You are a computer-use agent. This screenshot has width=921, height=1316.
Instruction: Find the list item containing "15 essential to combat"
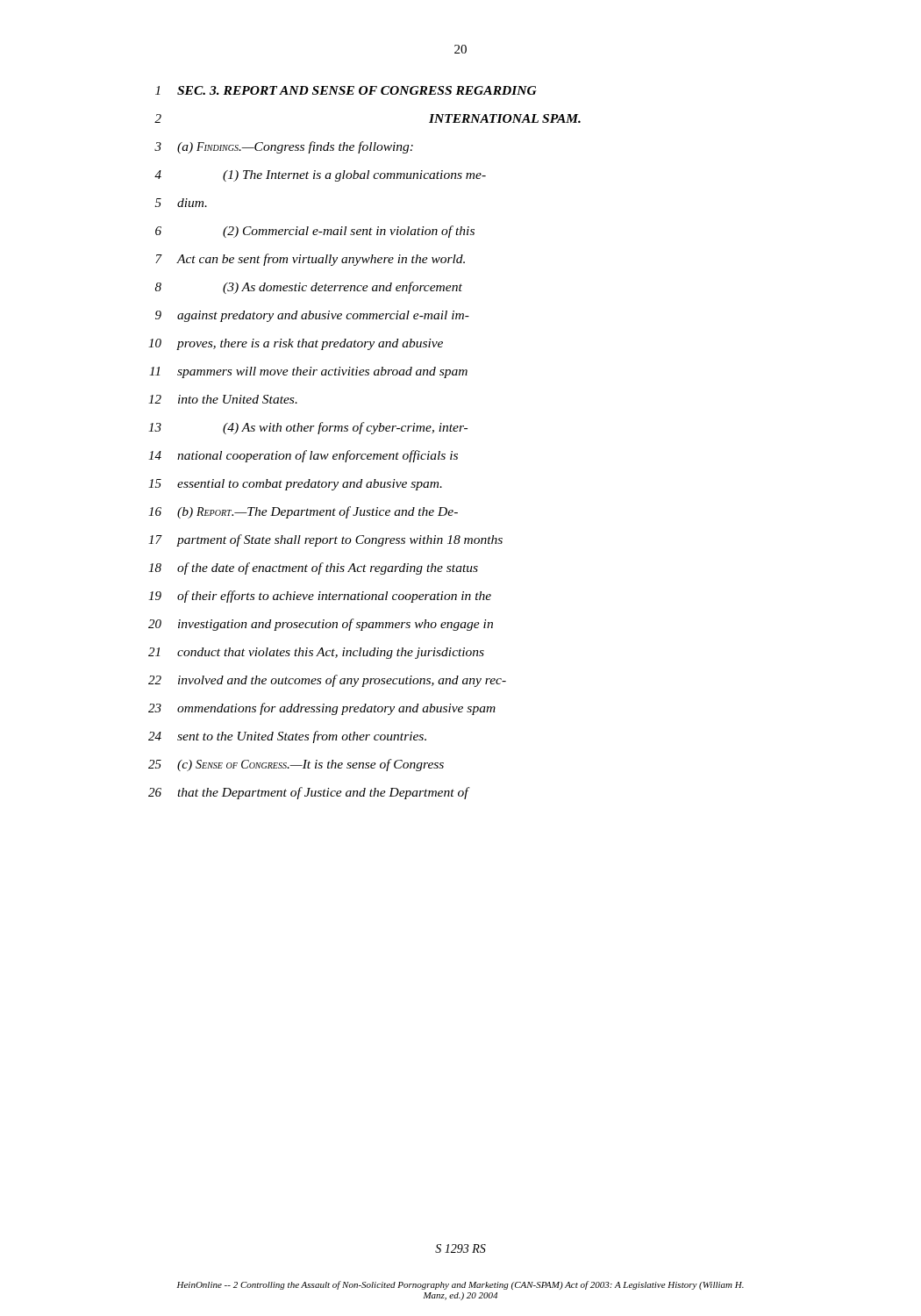pos(295,485)
